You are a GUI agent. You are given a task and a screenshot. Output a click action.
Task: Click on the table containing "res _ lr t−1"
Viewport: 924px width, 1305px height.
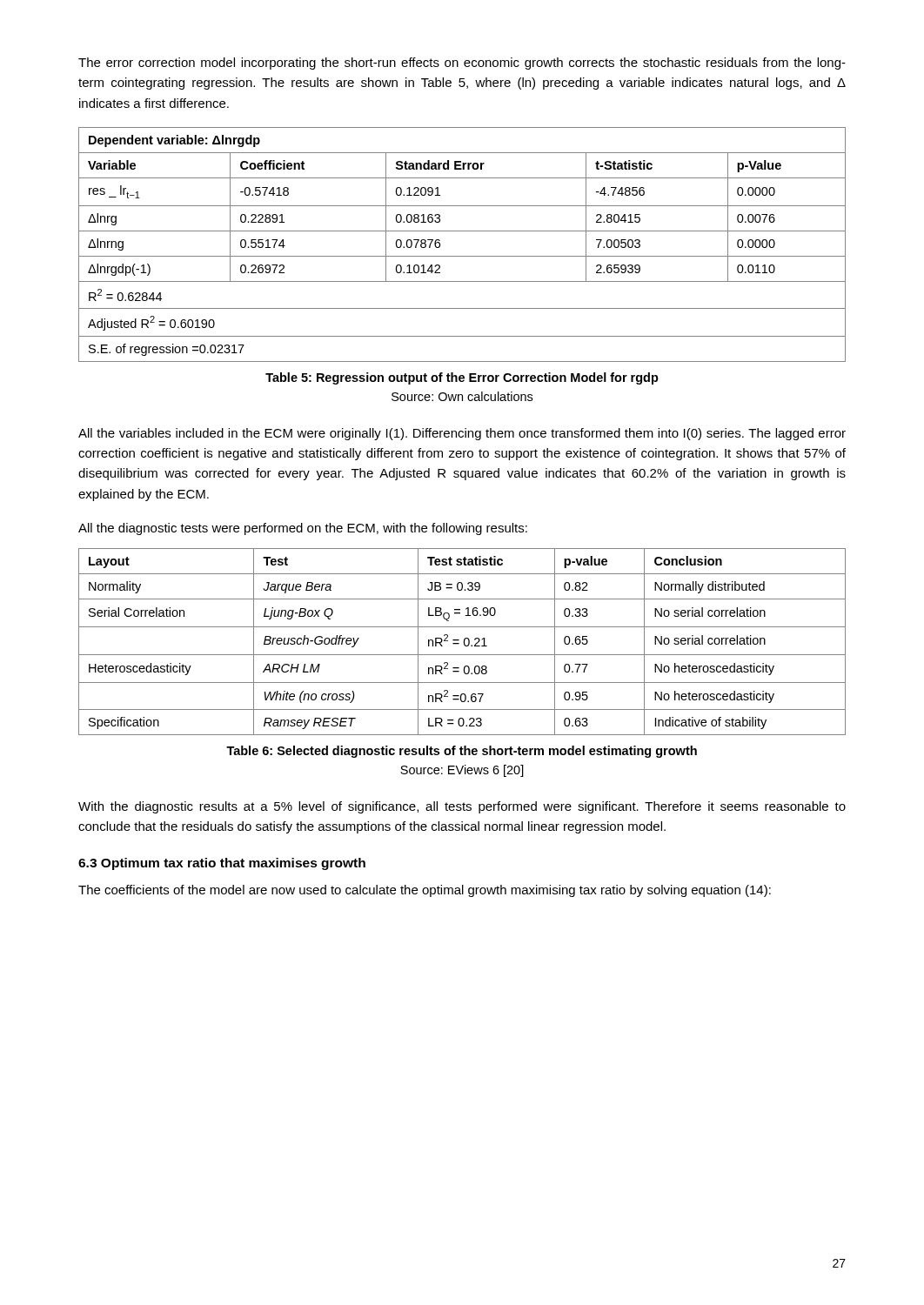click(x=462, y=244)
